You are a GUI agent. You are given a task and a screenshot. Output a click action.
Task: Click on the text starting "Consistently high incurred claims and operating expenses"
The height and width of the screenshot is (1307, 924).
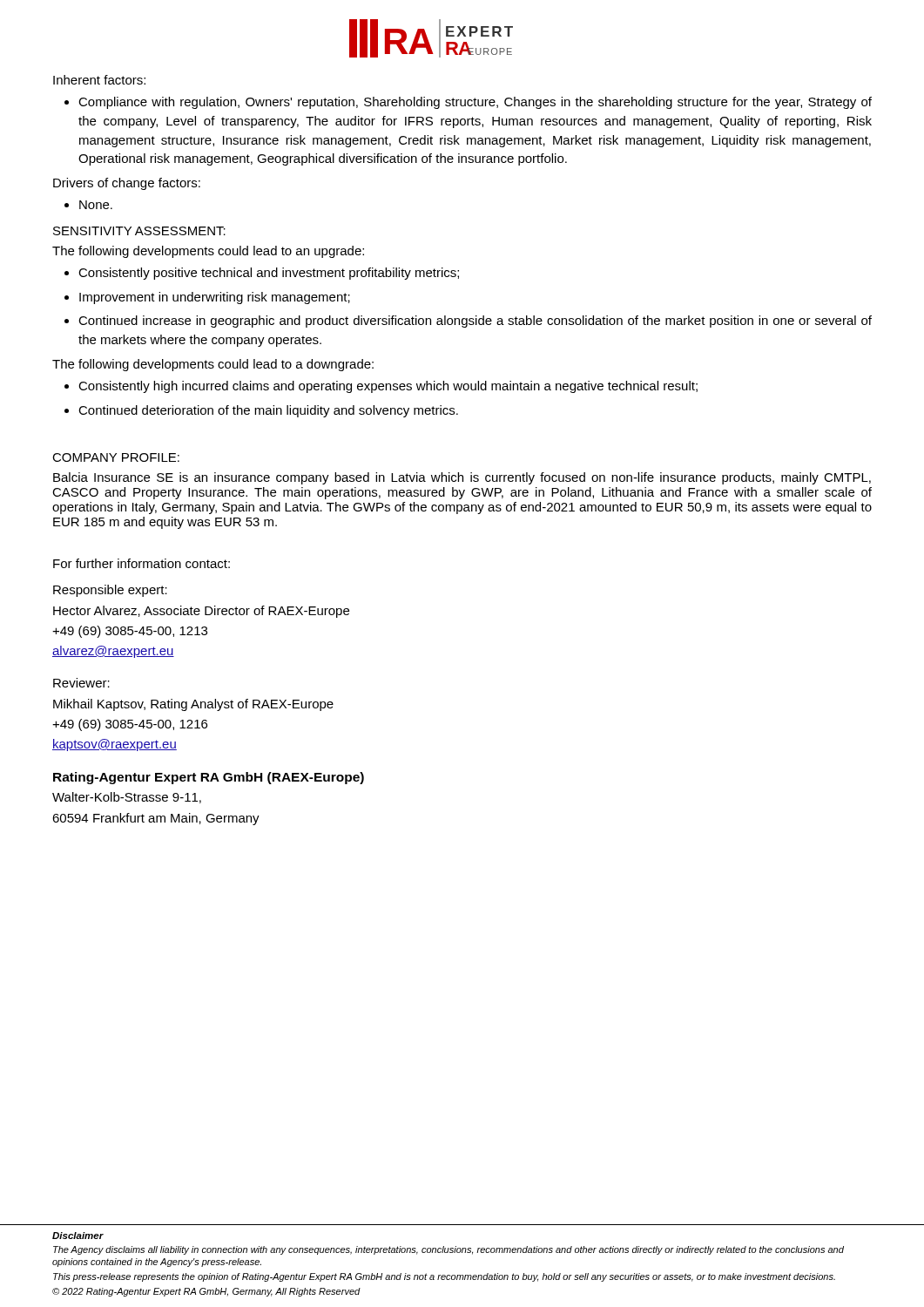pyautogui.click(x=388, y=385)
